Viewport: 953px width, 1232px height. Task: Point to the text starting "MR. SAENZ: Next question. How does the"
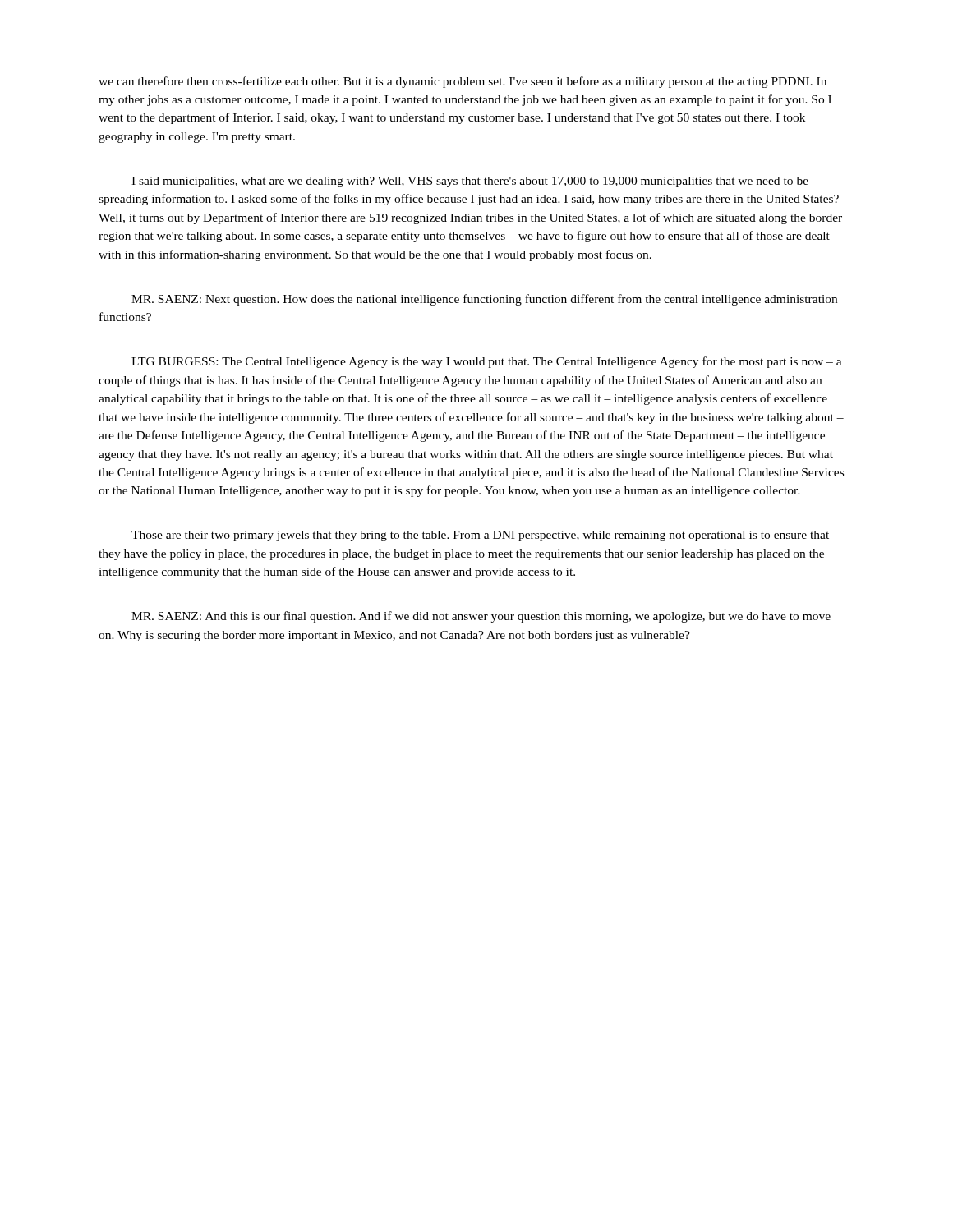pos(472,308)
